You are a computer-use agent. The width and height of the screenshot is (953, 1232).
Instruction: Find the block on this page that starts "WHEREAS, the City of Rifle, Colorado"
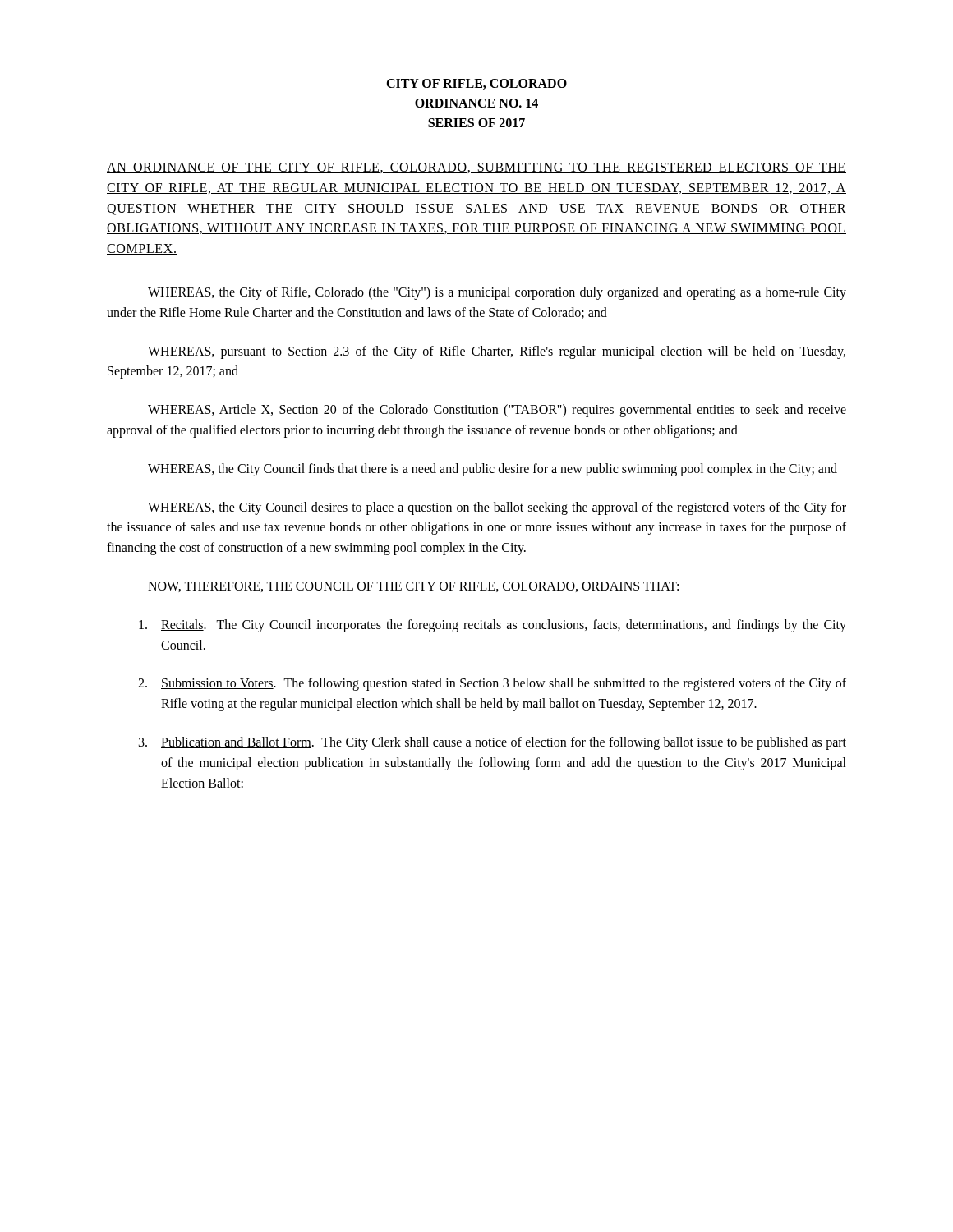[x=476, y=302]
